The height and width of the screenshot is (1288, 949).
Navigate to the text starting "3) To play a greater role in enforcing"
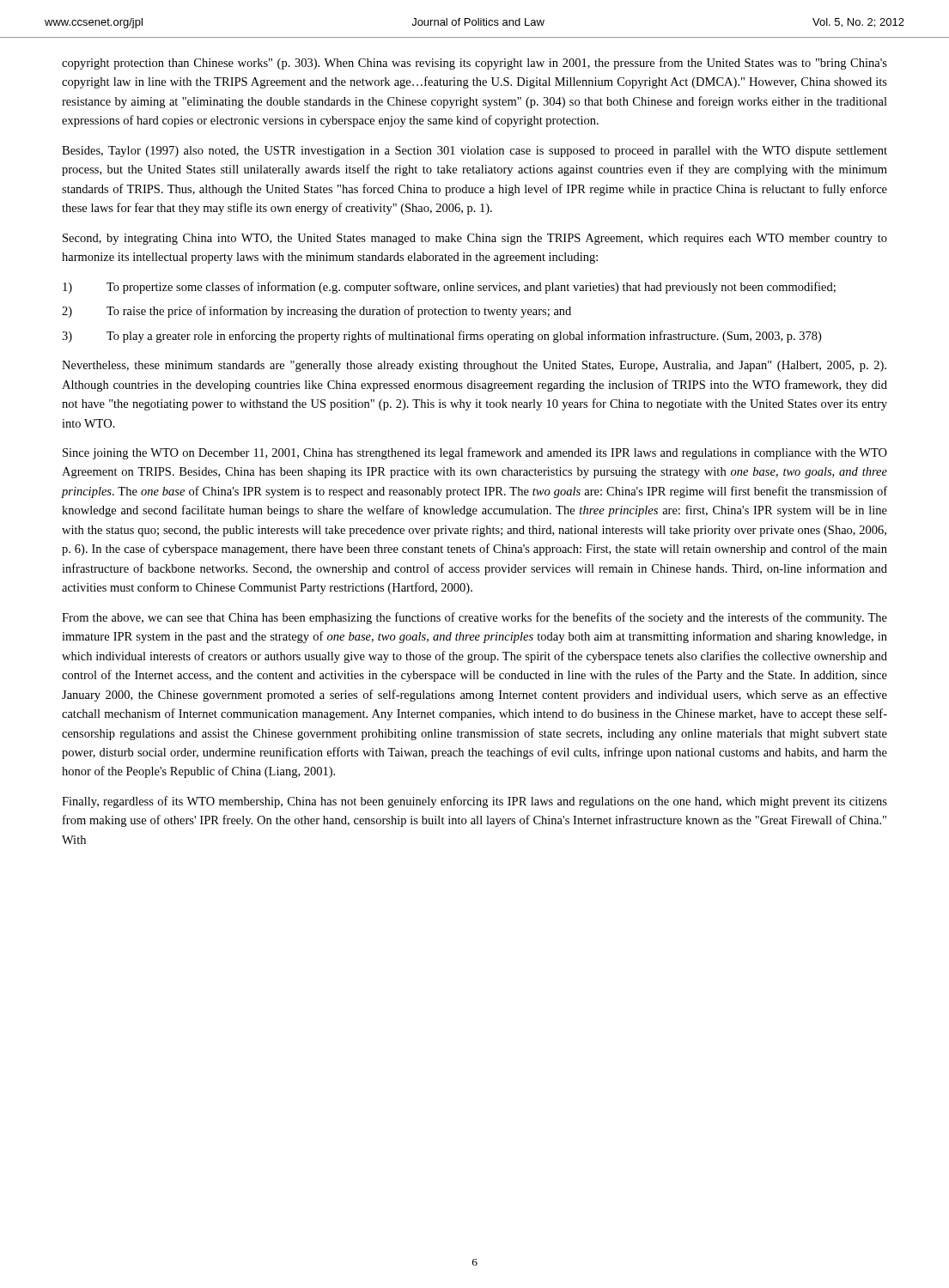(x=474, y=336)
